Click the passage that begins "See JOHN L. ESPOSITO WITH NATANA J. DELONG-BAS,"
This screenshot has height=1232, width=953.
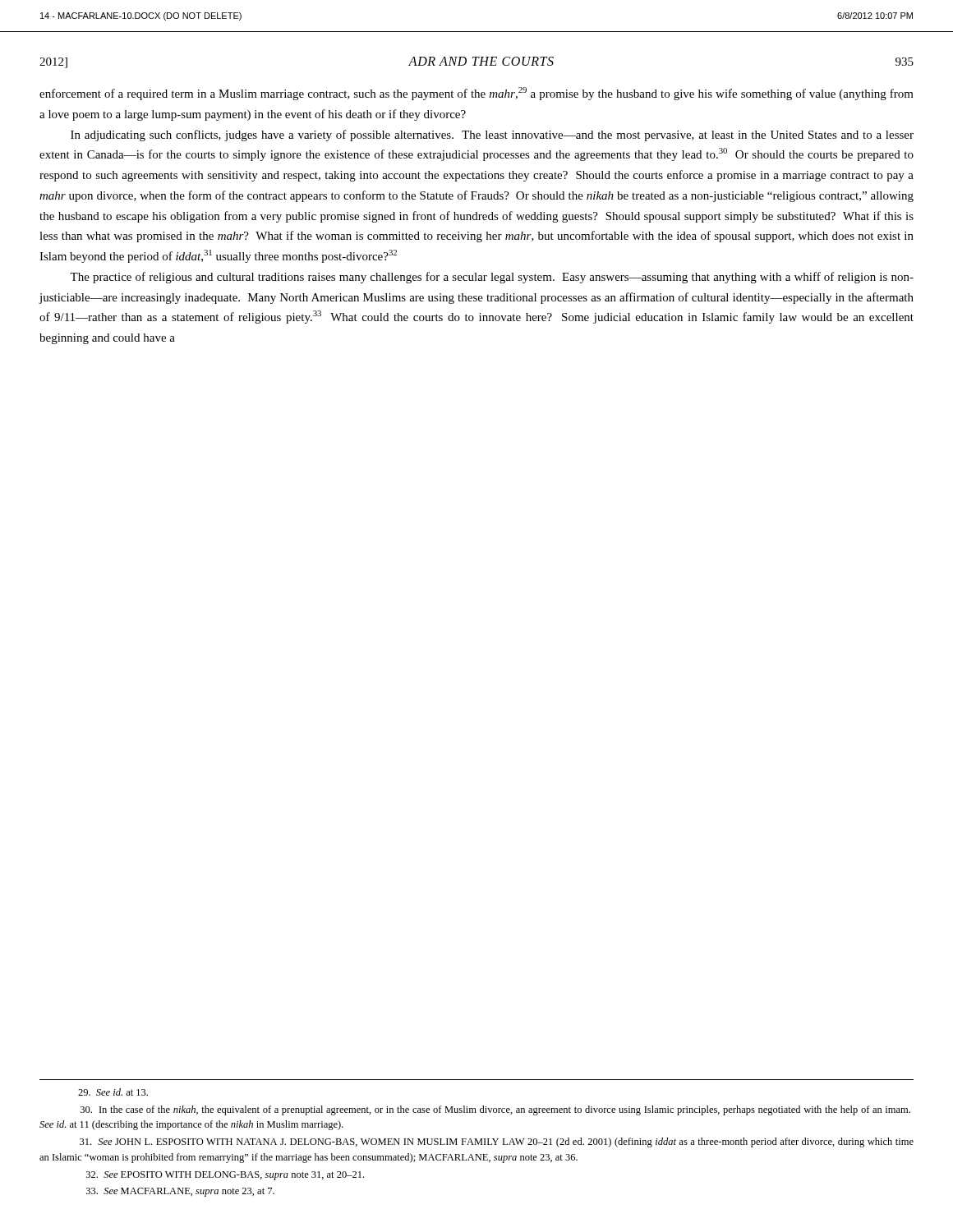point(476,1149)
